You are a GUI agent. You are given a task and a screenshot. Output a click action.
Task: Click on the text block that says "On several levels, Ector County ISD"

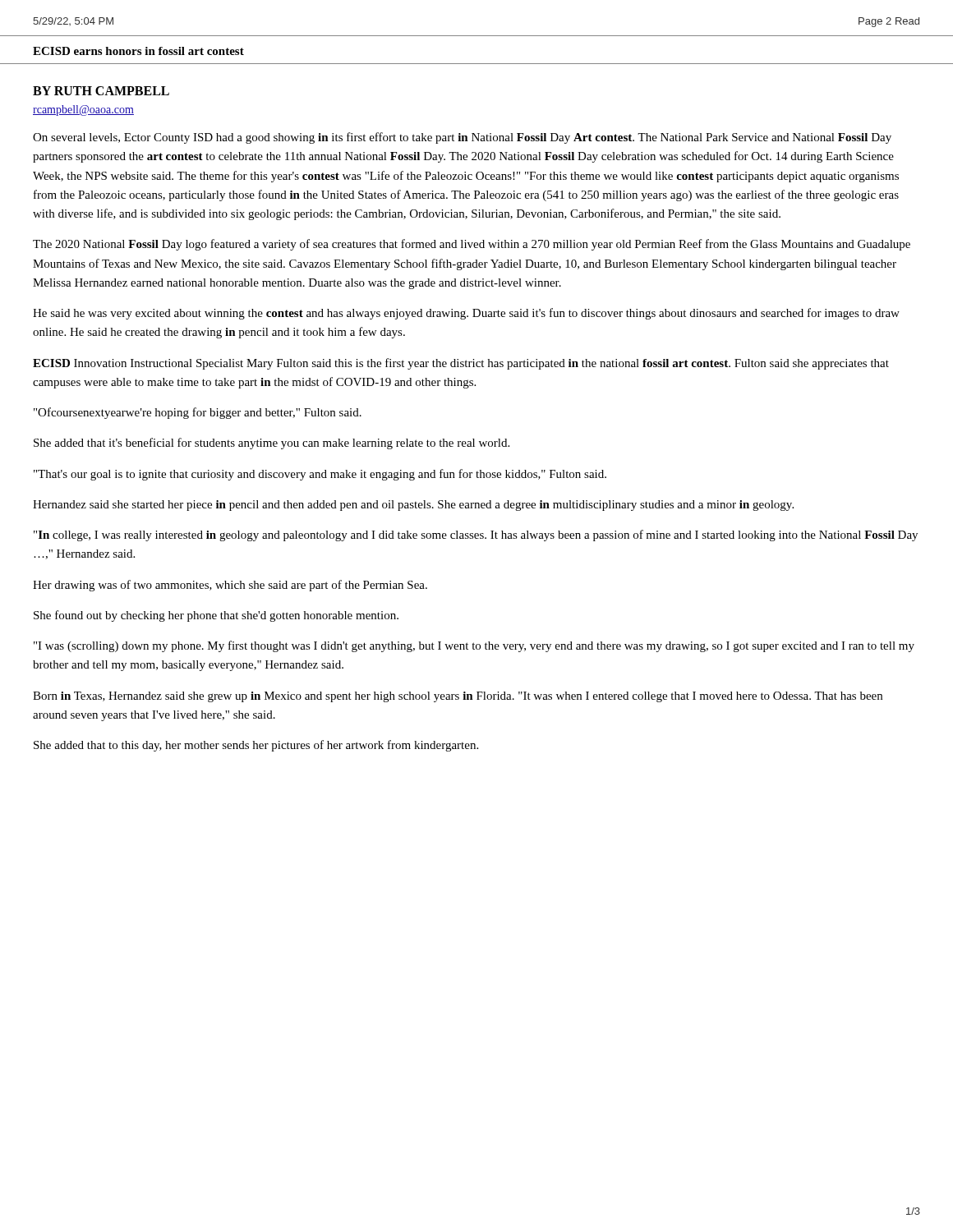466,175
